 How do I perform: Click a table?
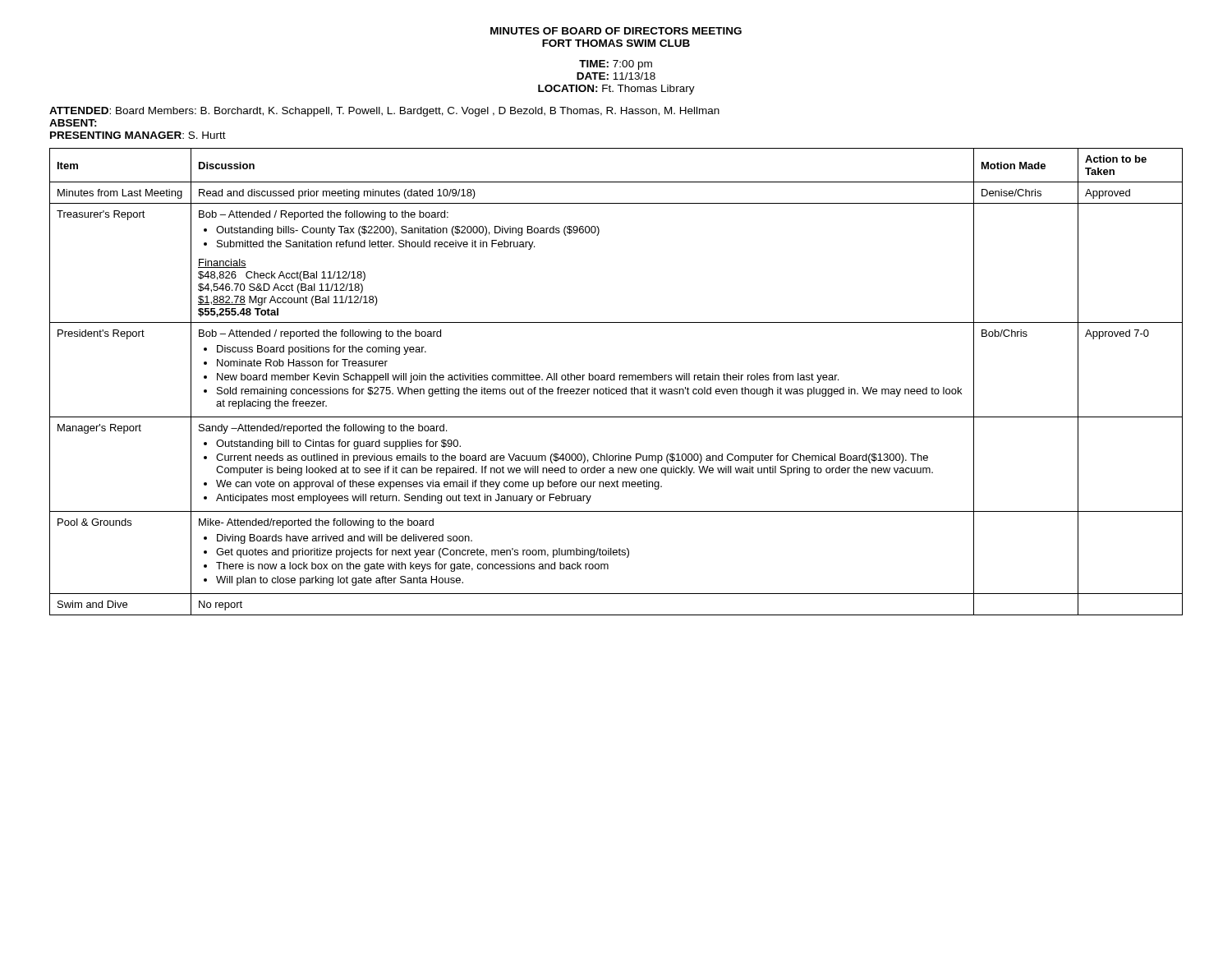(x=616, y=382)
